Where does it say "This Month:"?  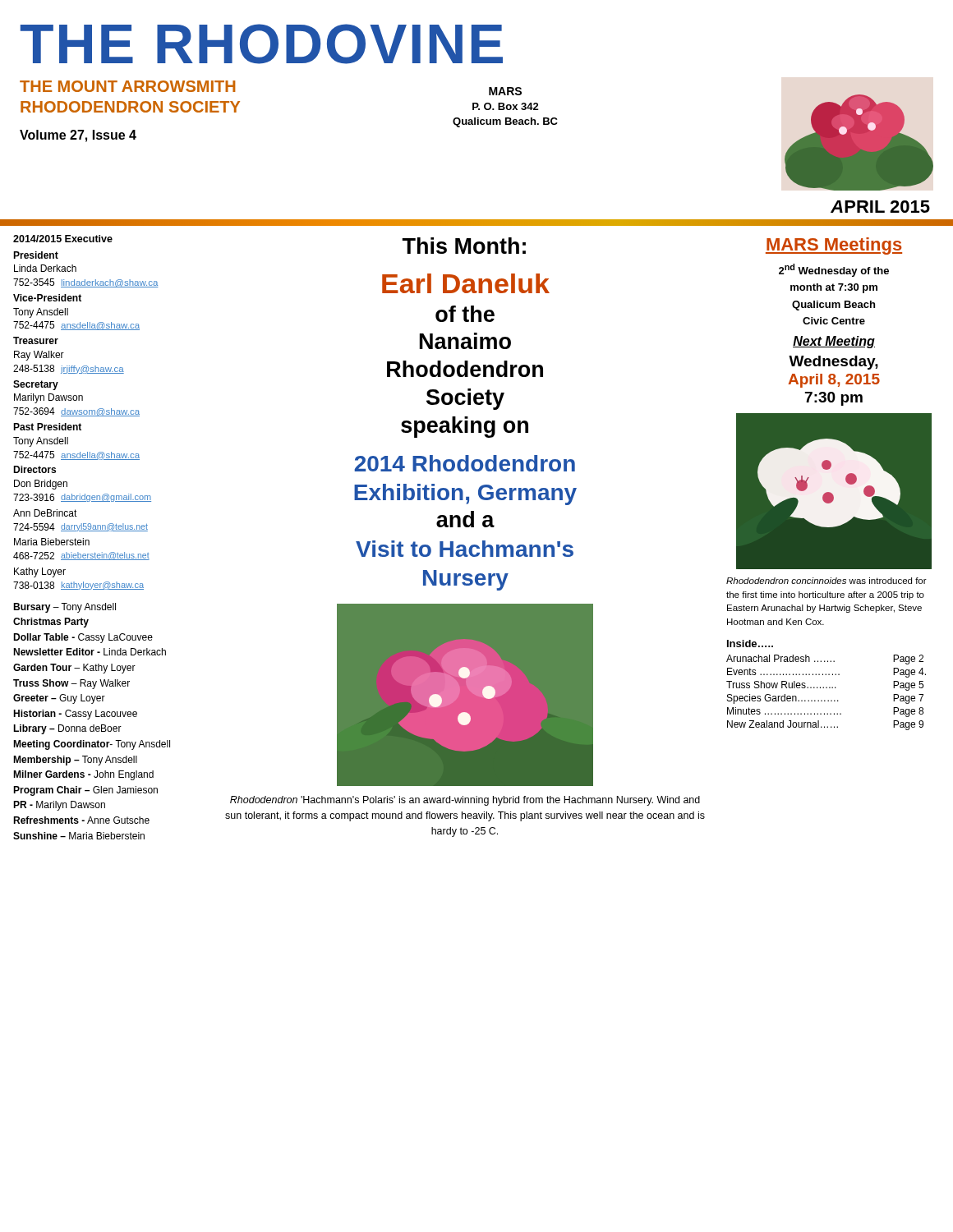tap(465, 246)
